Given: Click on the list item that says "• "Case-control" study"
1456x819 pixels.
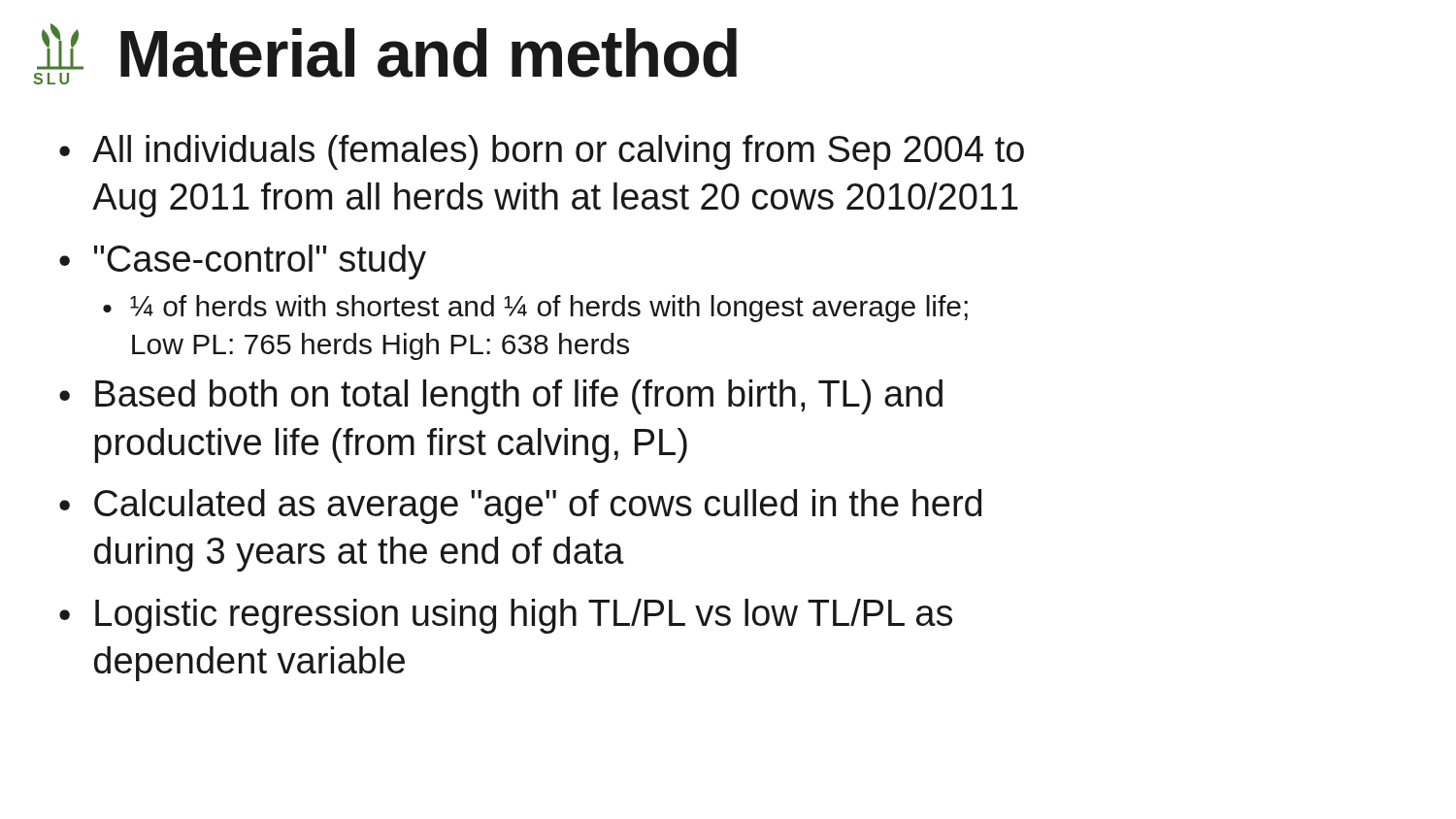Looking at the screenshot, I should [514, 301].
